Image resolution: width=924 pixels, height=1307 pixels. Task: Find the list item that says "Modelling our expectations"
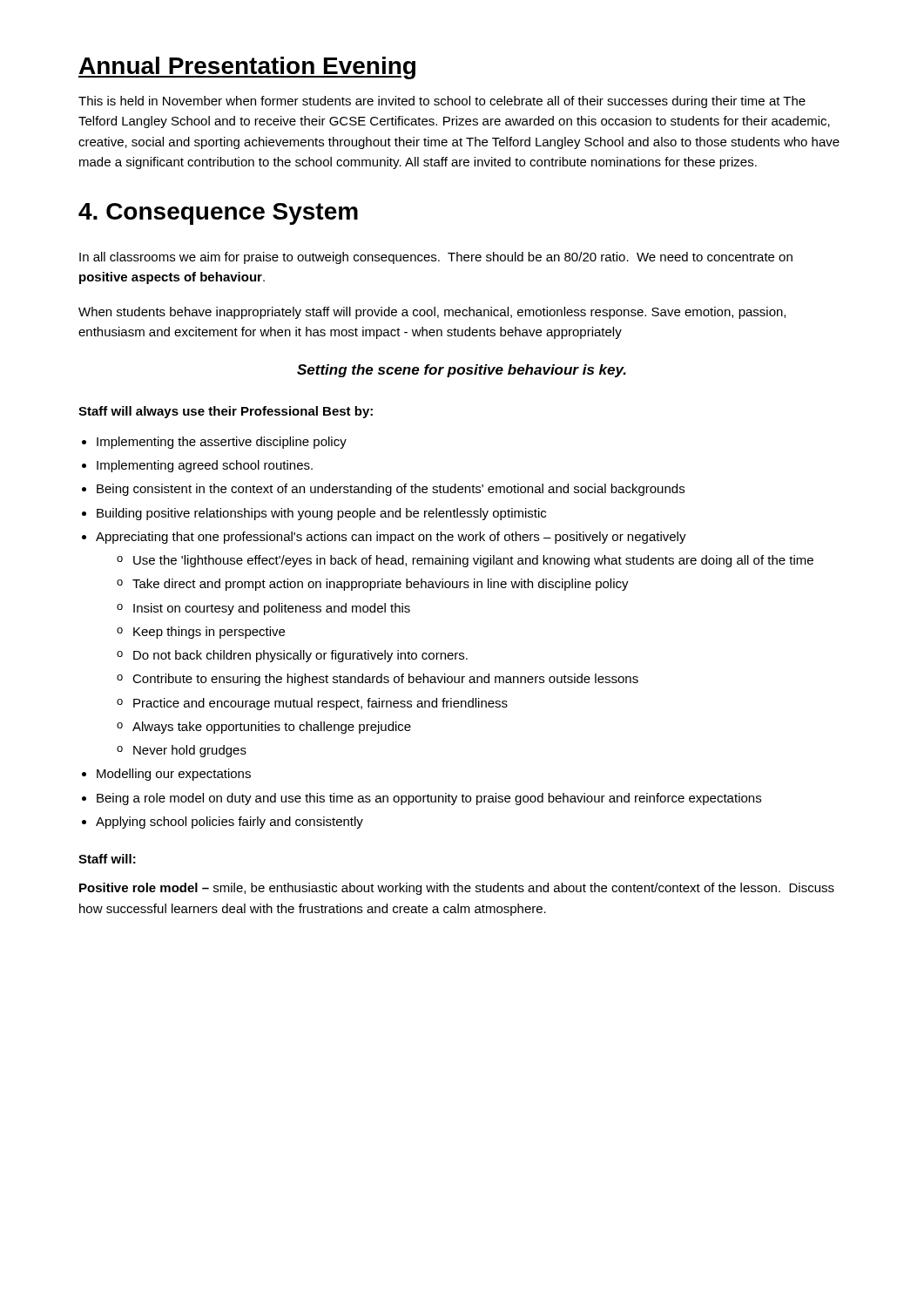tap(174, 774)
